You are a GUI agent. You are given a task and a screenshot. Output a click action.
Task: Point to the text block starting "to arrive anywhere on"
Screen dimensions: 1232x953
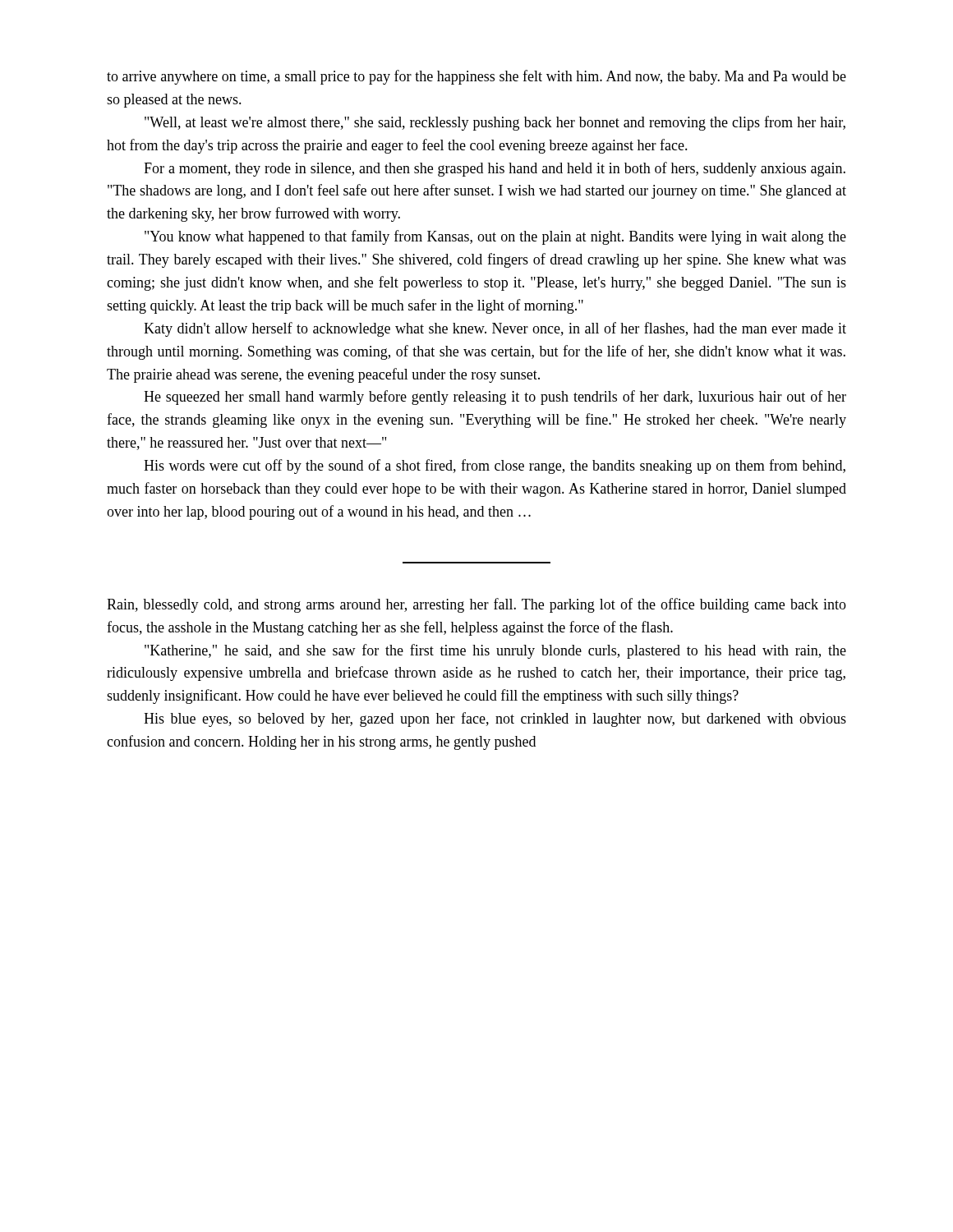click(476, 295)
